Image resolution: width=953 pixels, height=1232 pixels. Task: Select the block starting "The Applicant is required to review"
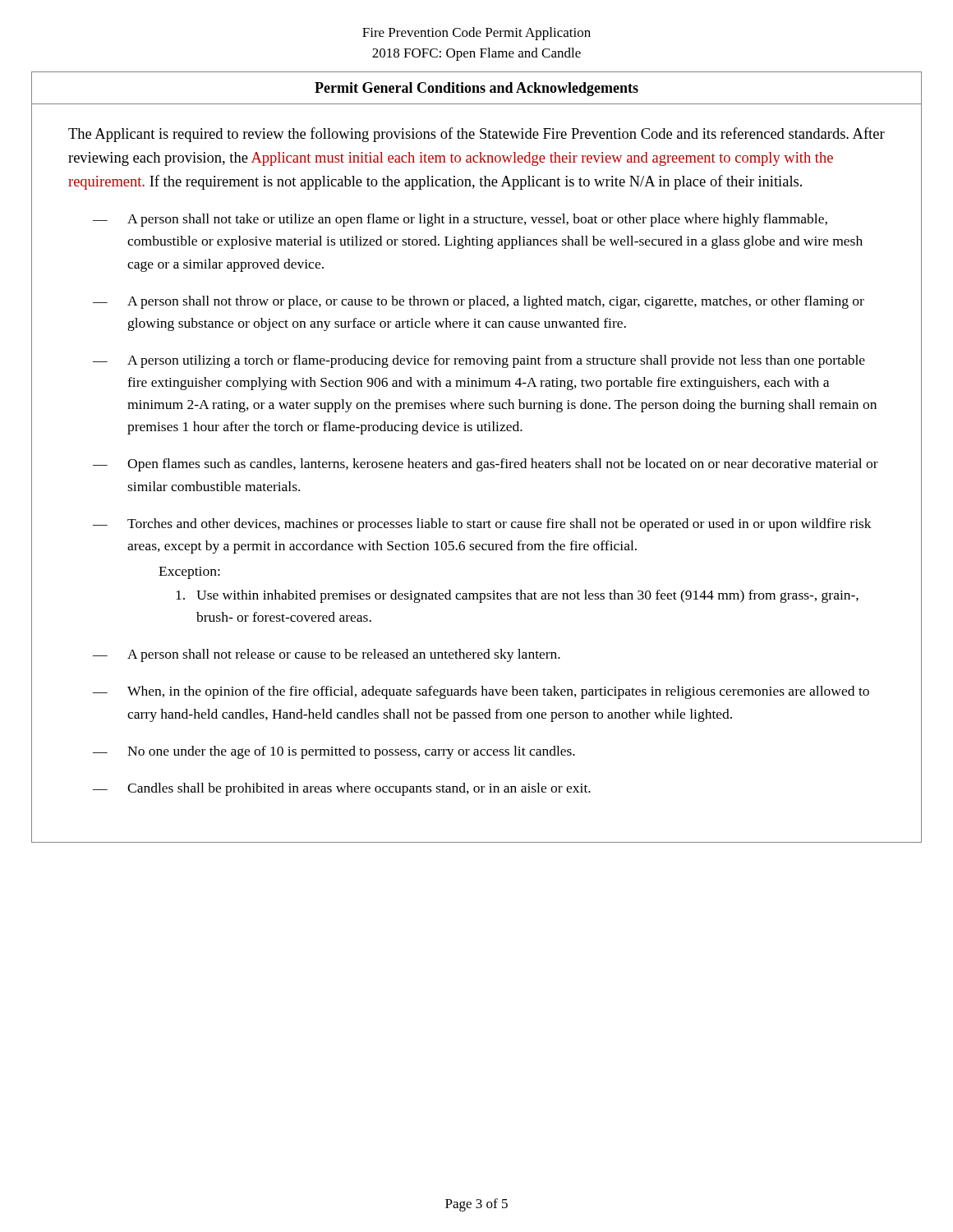coord(476,158)
